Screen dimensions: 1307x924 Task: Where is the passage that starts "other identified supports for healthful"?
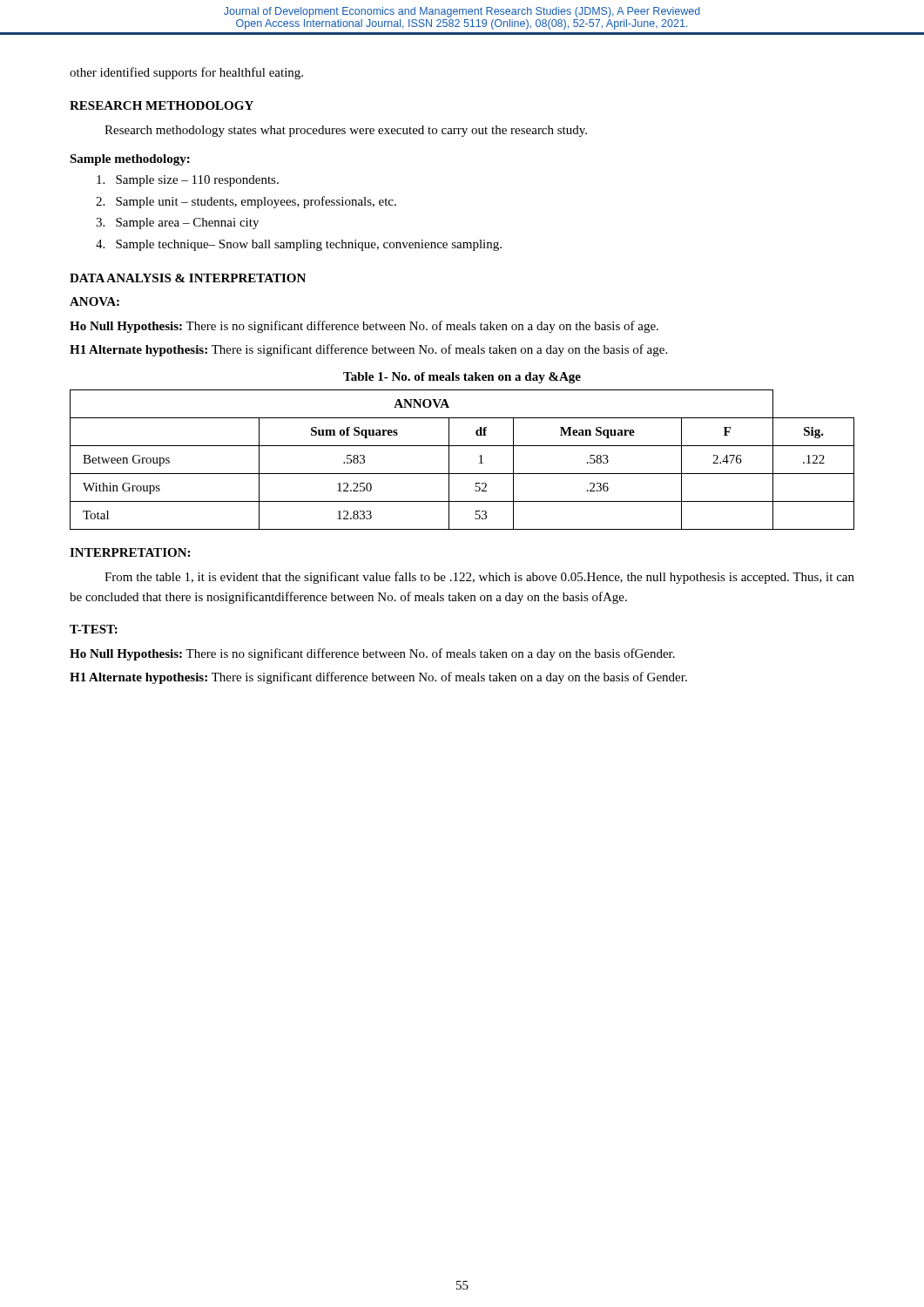[187, 72]
